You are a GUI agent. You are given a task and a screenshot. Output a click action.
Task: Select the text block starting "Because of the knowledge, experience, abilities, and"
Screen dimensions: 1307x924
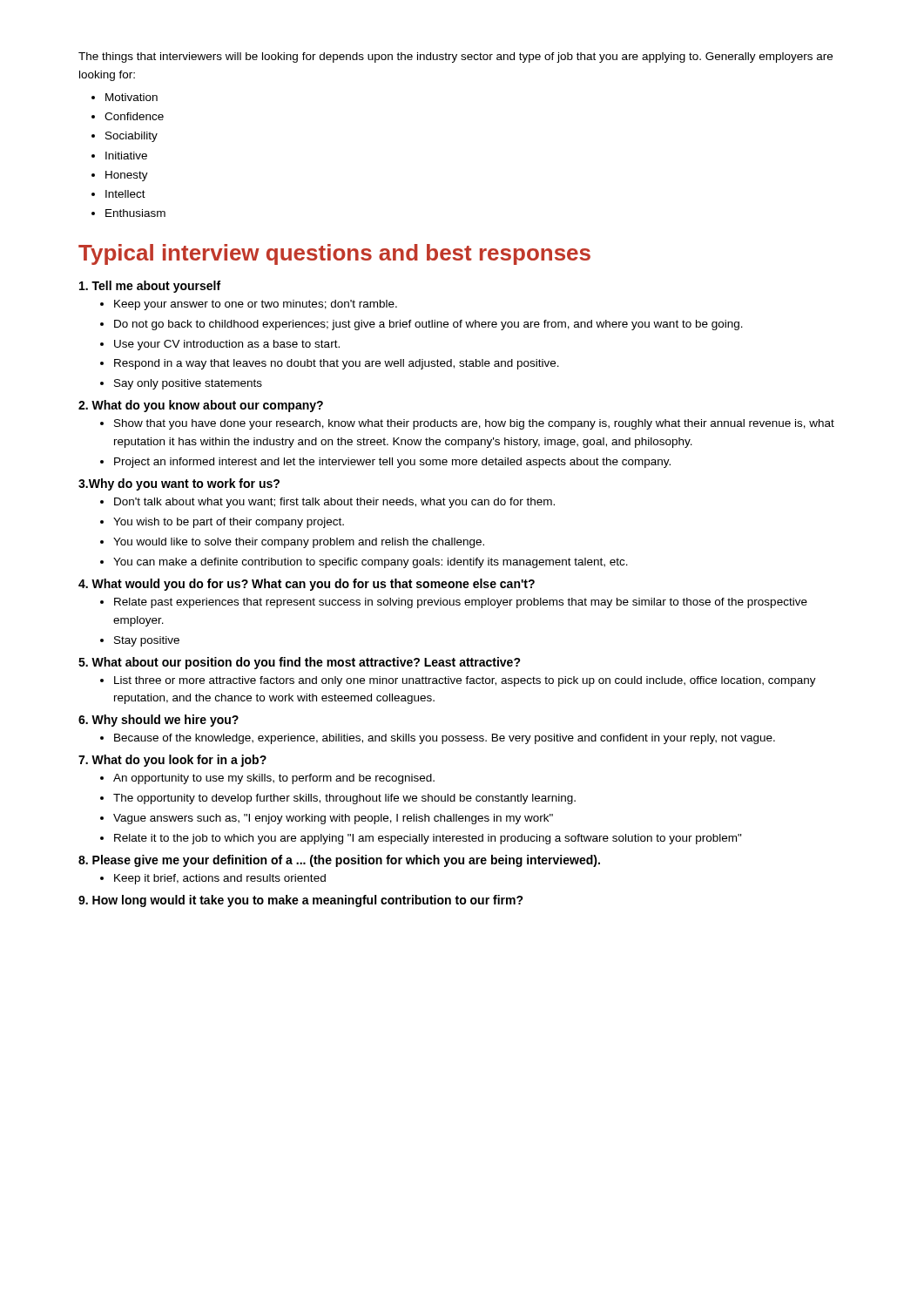point(479,739)
